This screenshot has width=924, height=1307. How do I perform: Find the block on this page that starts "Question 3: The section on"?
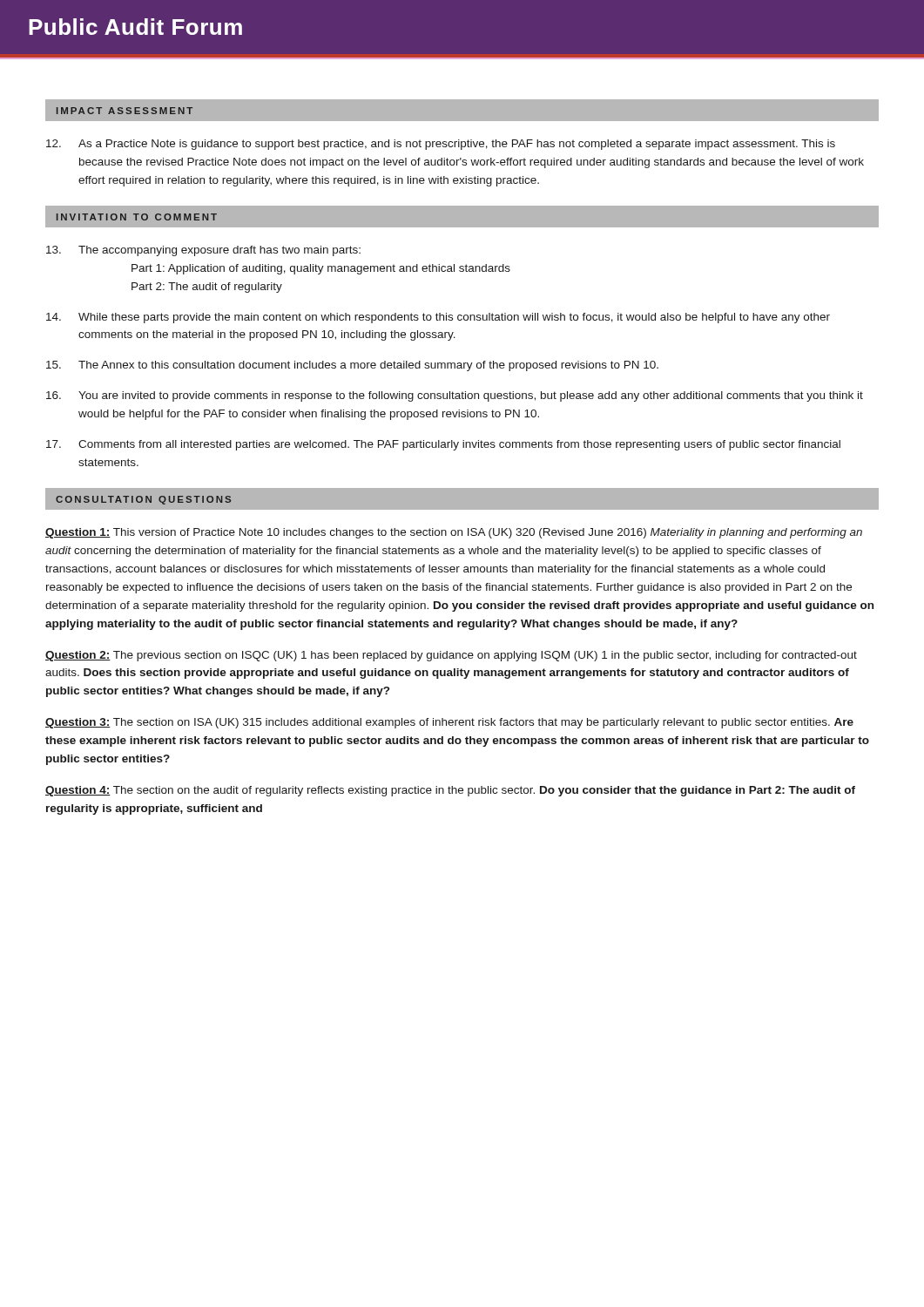click(x=457, y=740)
